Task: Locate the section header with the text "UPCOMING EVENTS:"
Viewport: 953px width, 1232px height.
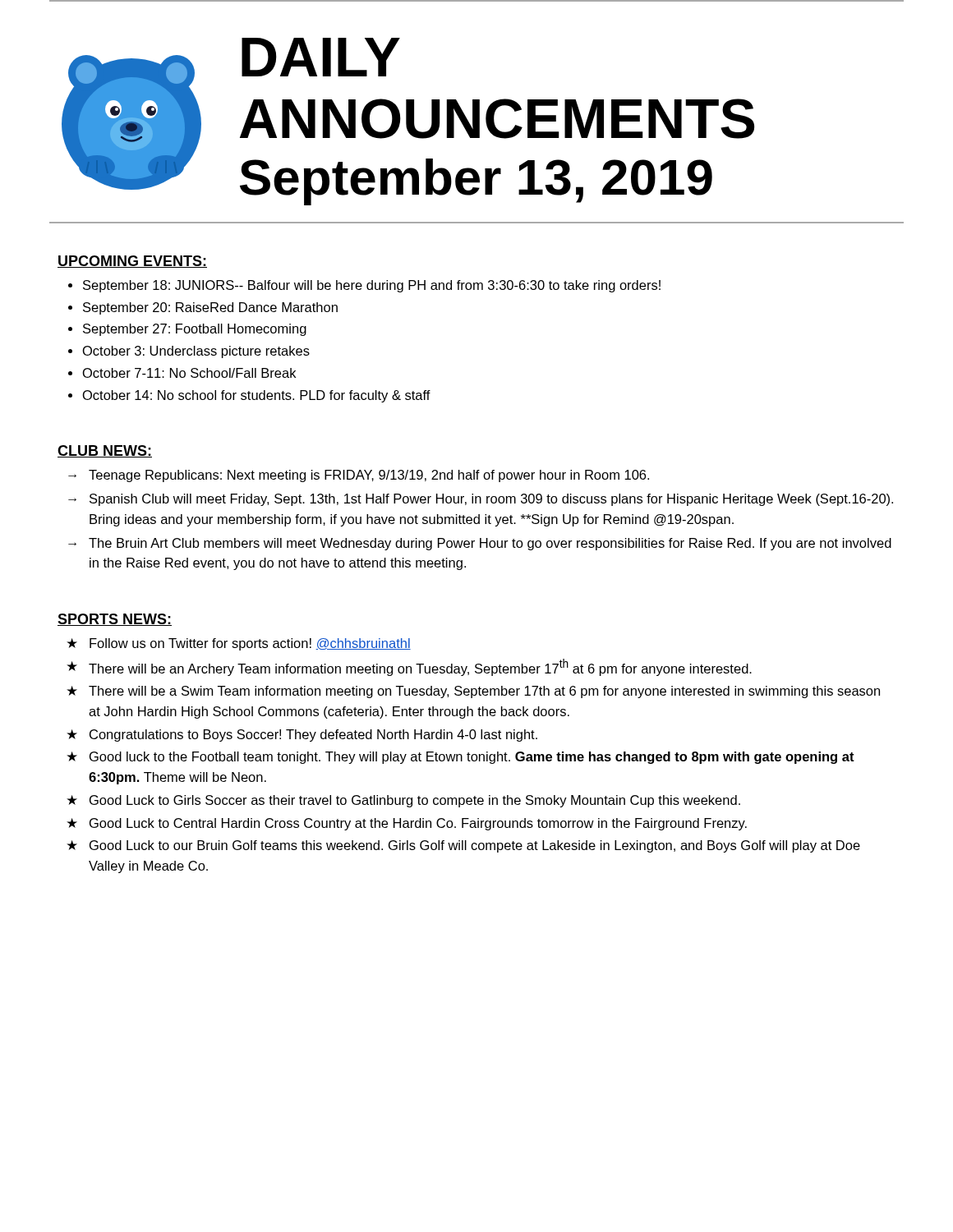Action: click(x=132, y=261)
